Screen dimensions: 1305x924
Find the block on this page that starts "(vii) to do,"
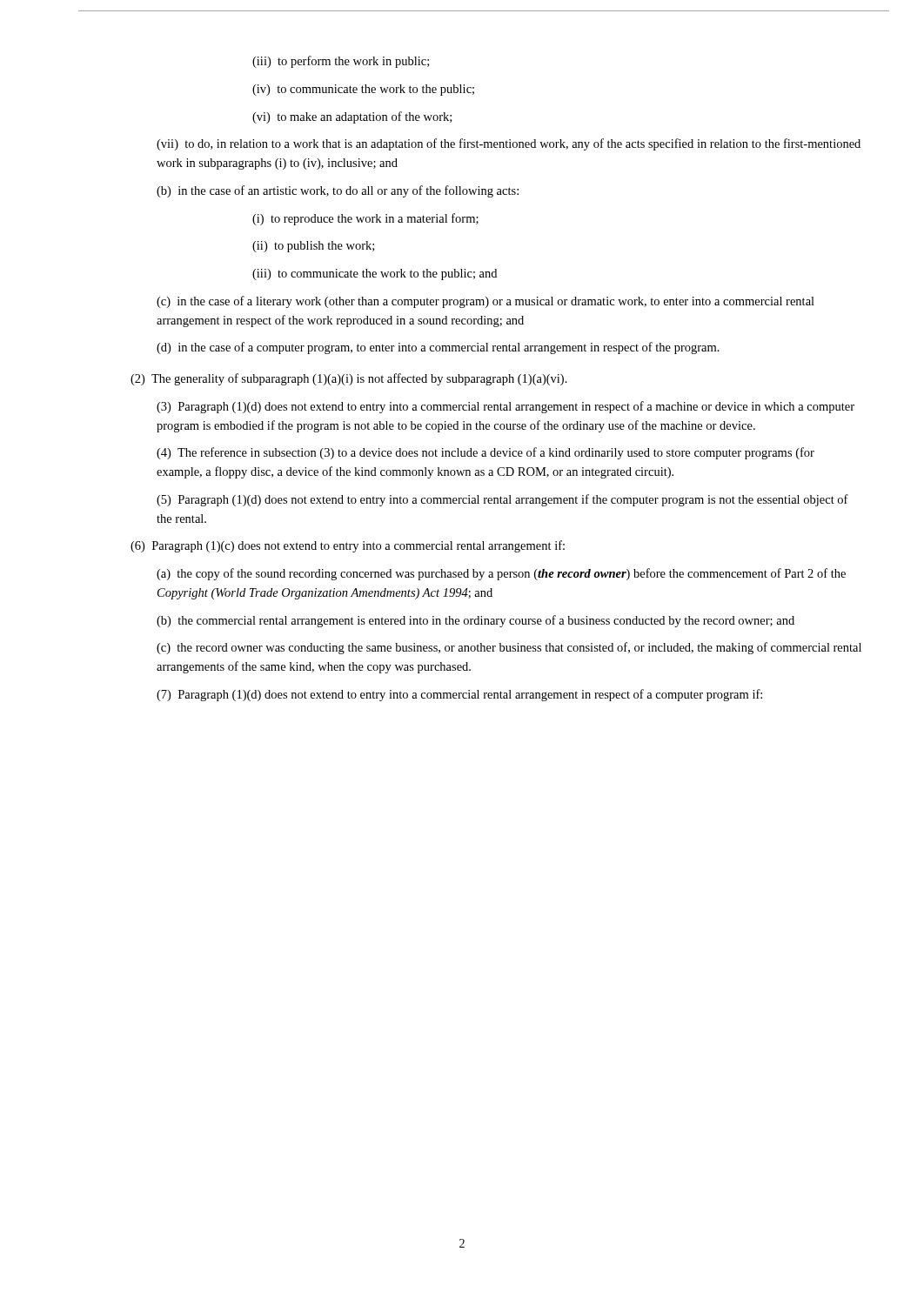(x=509, y=153)
